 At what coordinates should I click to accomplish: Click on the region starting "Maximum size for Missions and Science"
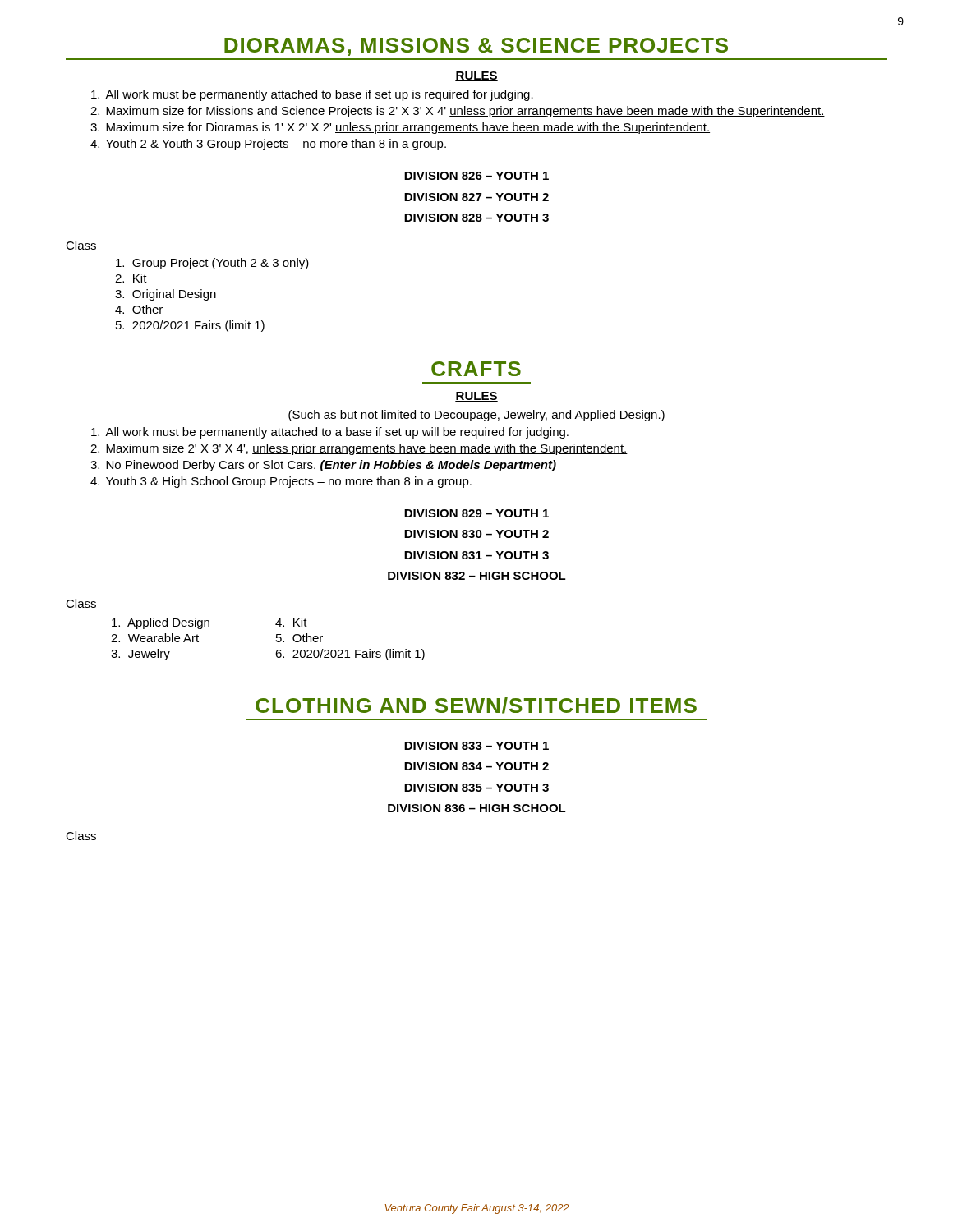coord(465,110)
